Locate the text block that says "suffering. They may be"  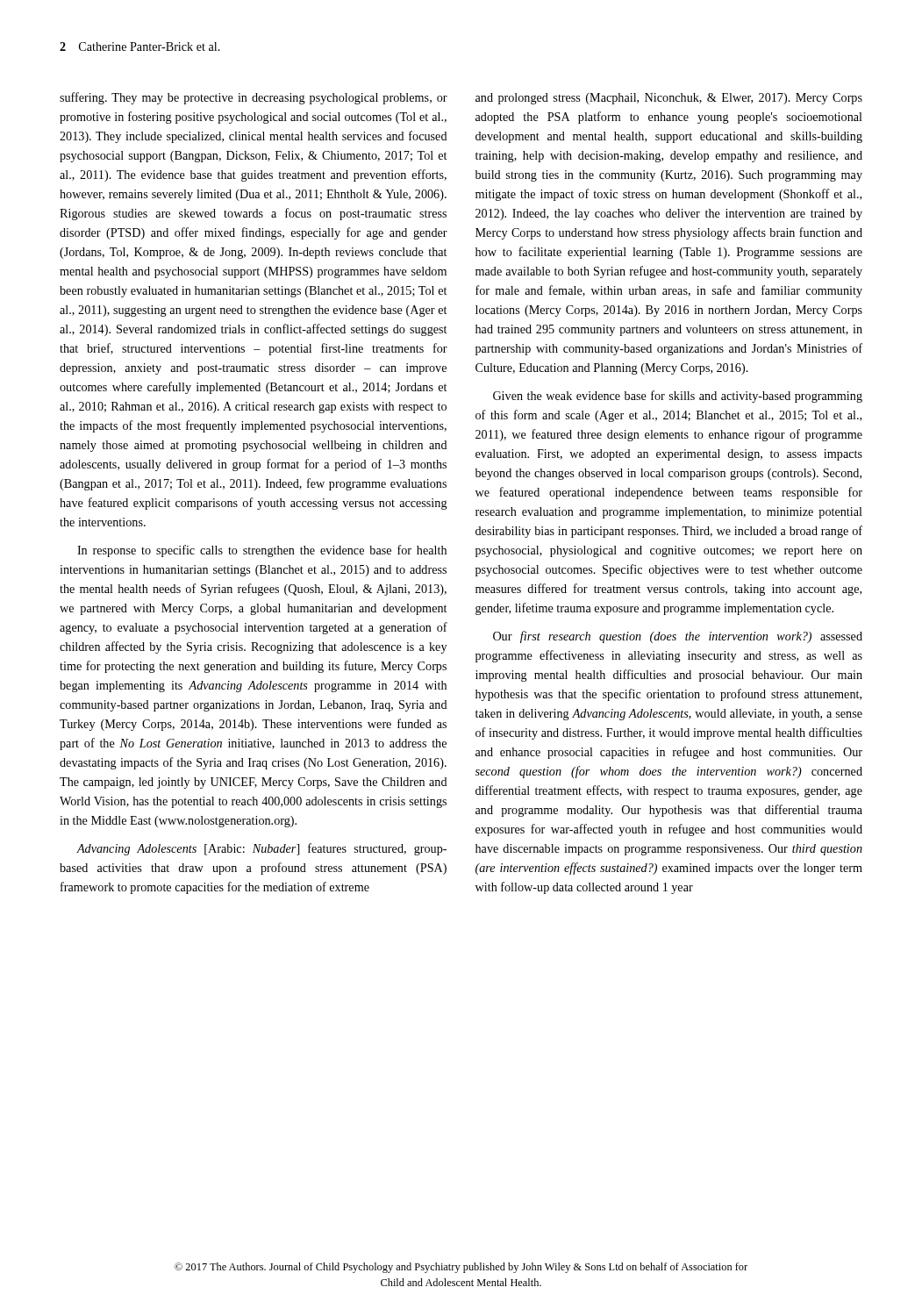(253, 310)
